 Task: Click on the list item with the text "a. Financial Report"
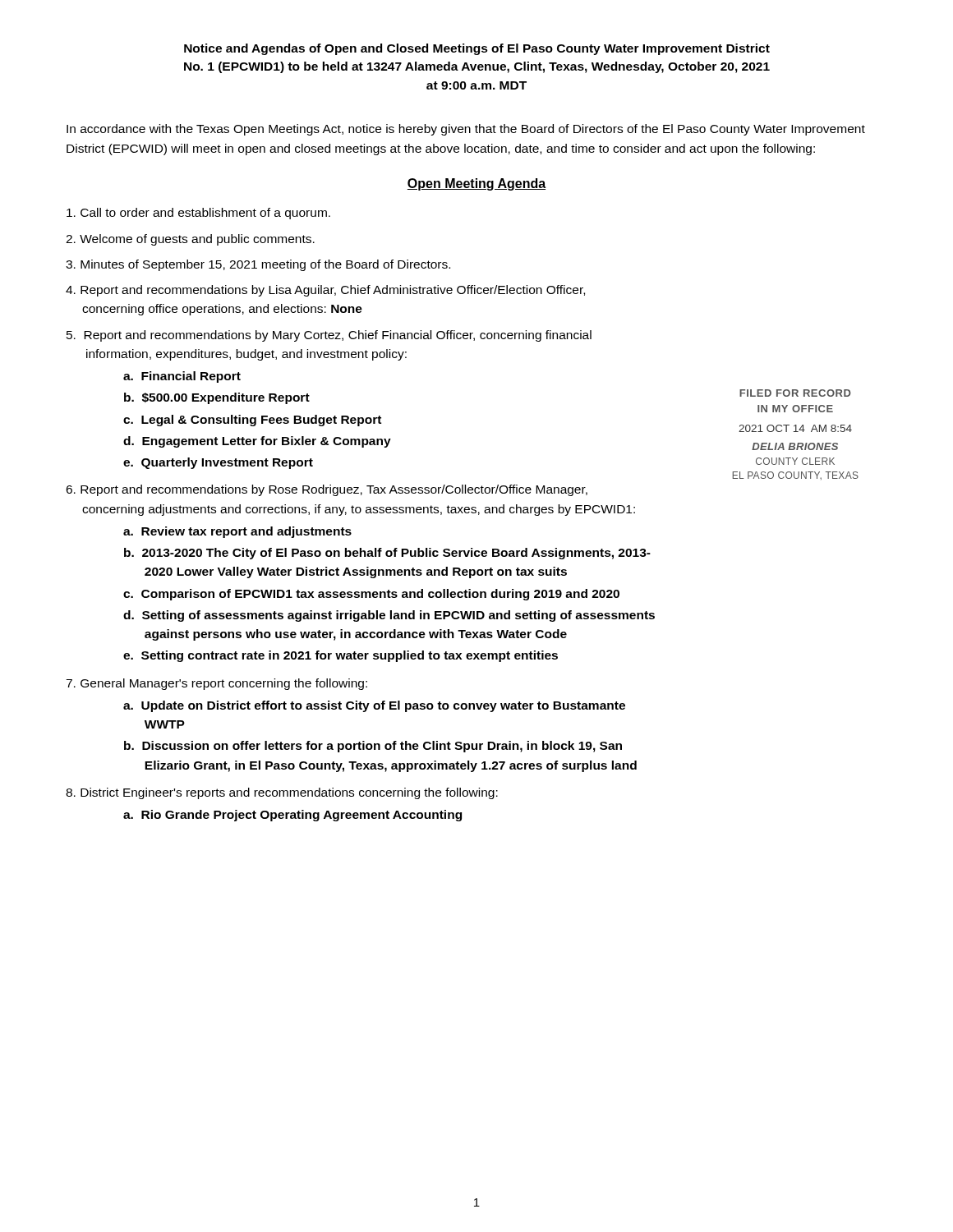click(182, 376)
